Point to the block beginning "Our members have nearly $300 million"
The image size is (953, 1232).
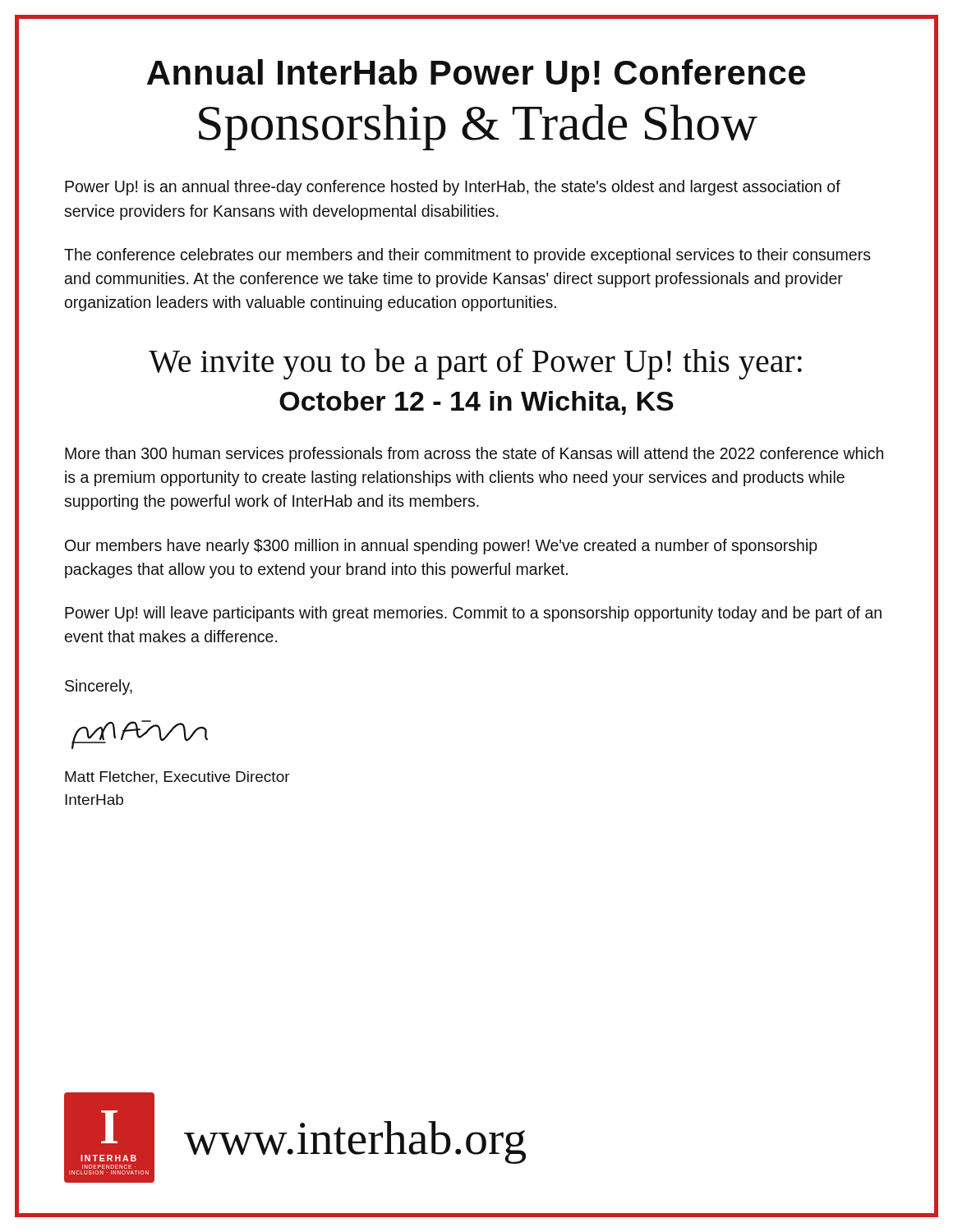(x=441, y=557)
